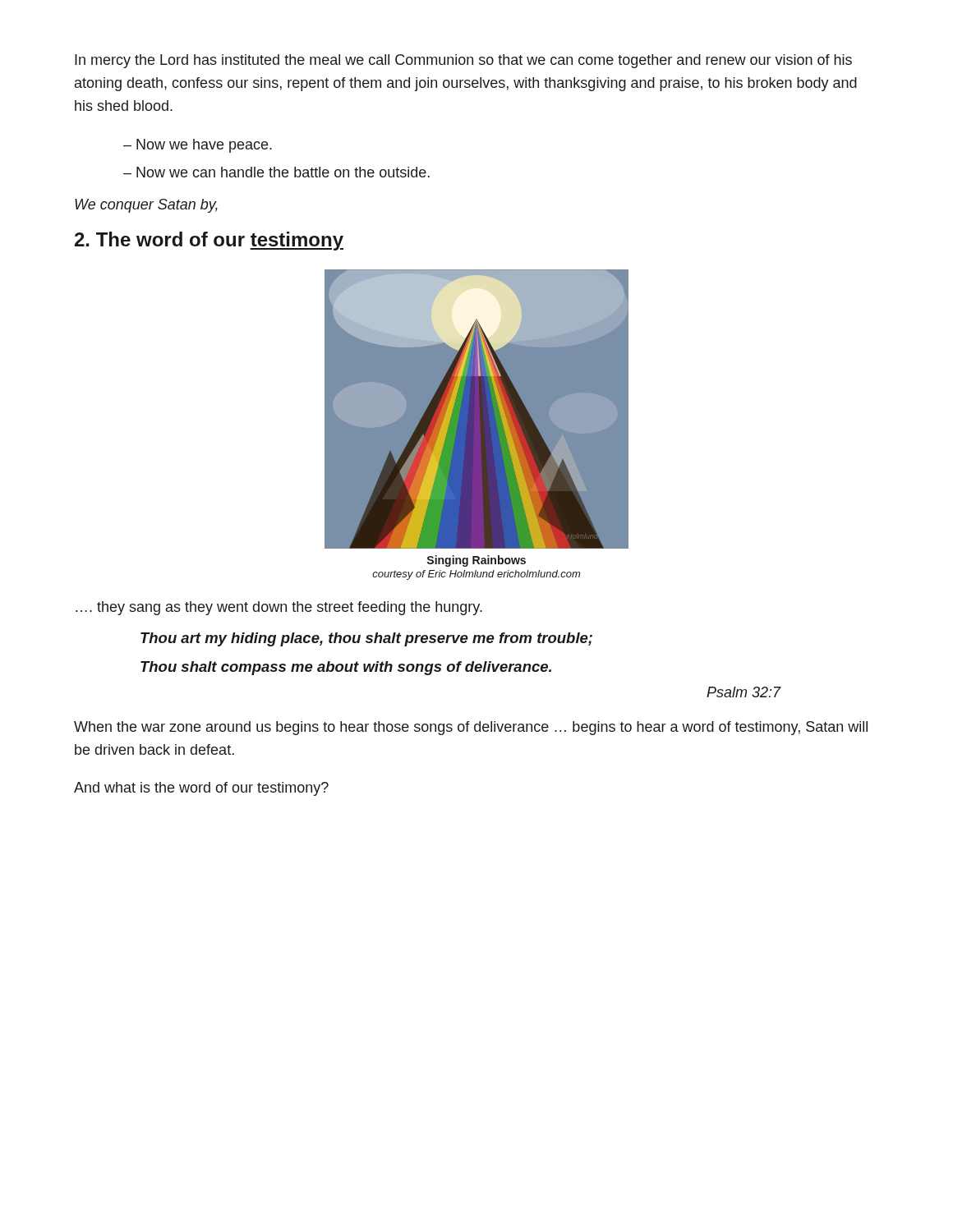Image resolution: width=953 pixels, height=1232 pixels.
Task: Find the illustration
Action: pos(476,425)
